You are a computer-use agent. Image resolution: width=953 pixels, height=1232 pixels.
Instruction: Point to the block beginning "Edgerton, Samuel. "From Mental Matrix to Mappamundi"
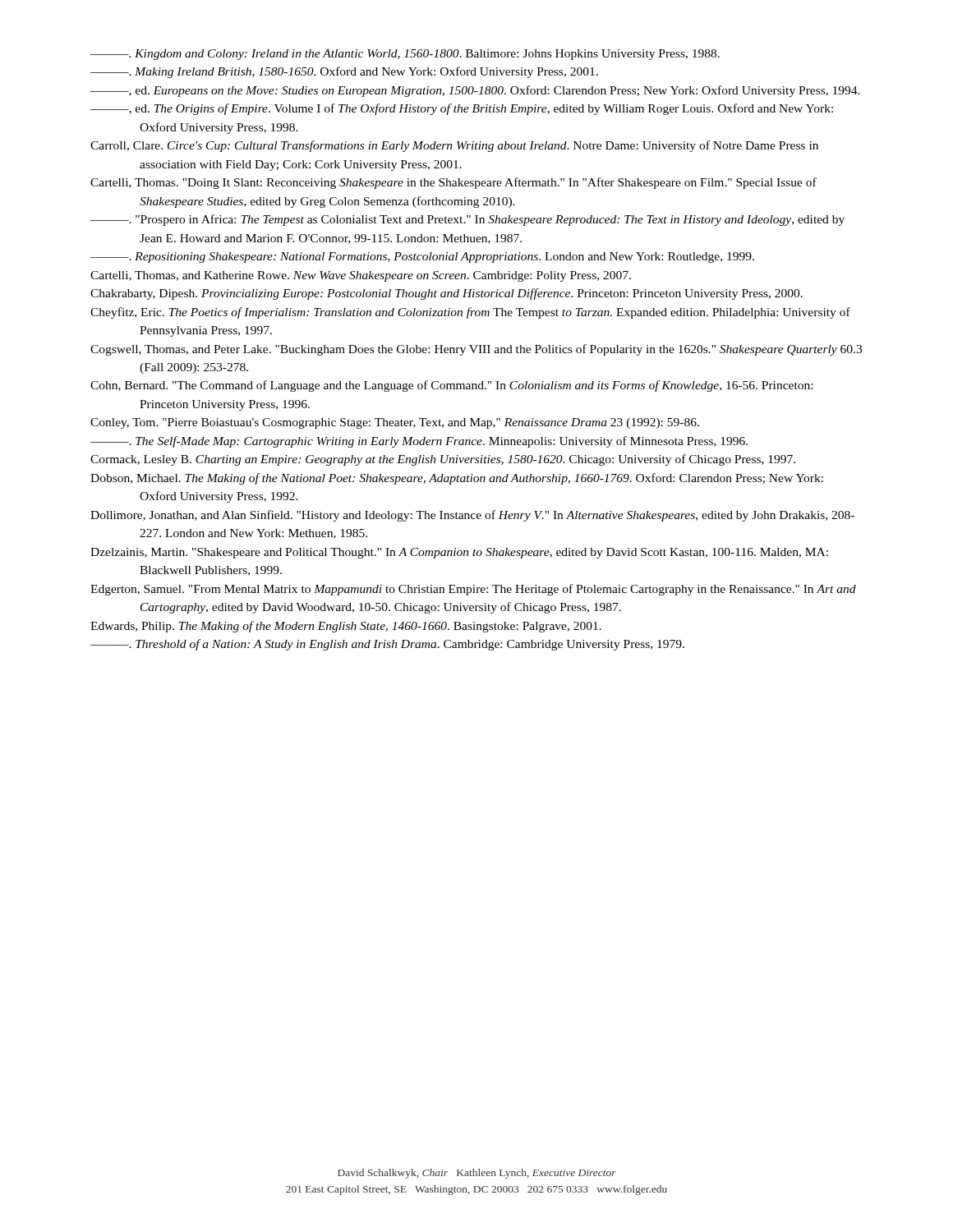click(473, 597)
